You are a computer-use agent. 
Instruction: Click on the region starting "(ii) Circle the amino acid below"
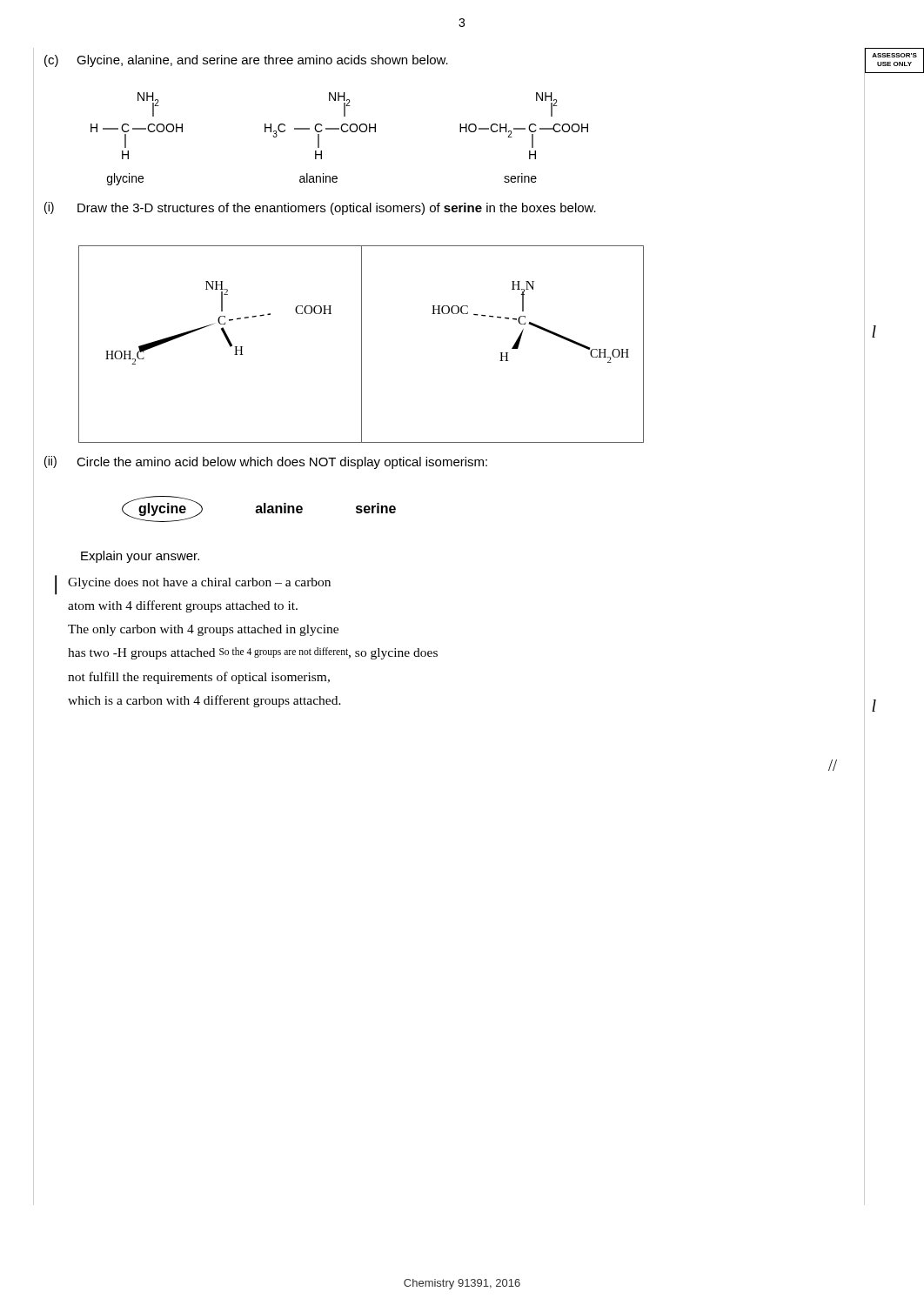266,462
